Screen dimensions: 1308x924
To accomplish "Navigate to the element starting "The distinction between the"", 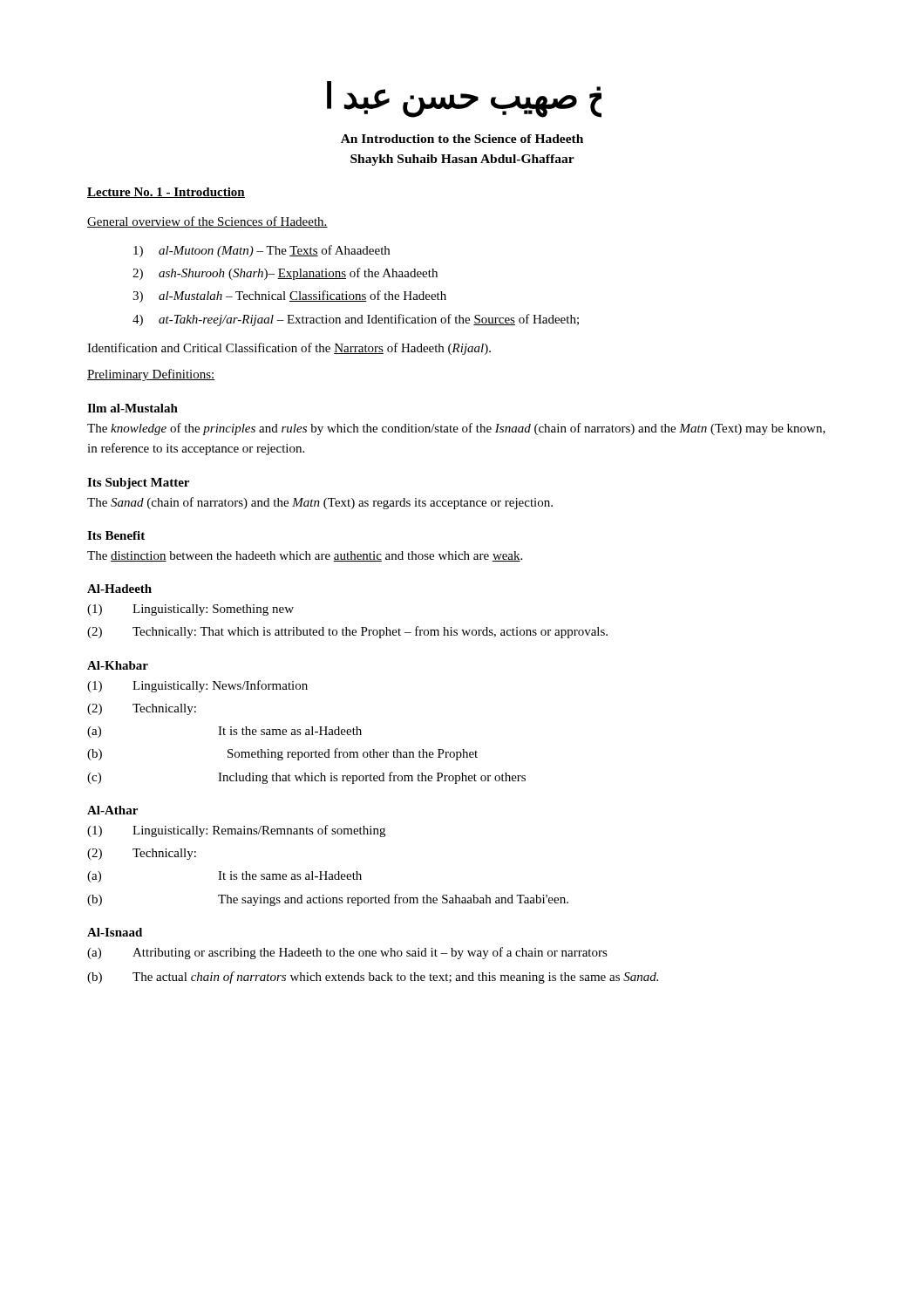I will (x=305, y=555).
